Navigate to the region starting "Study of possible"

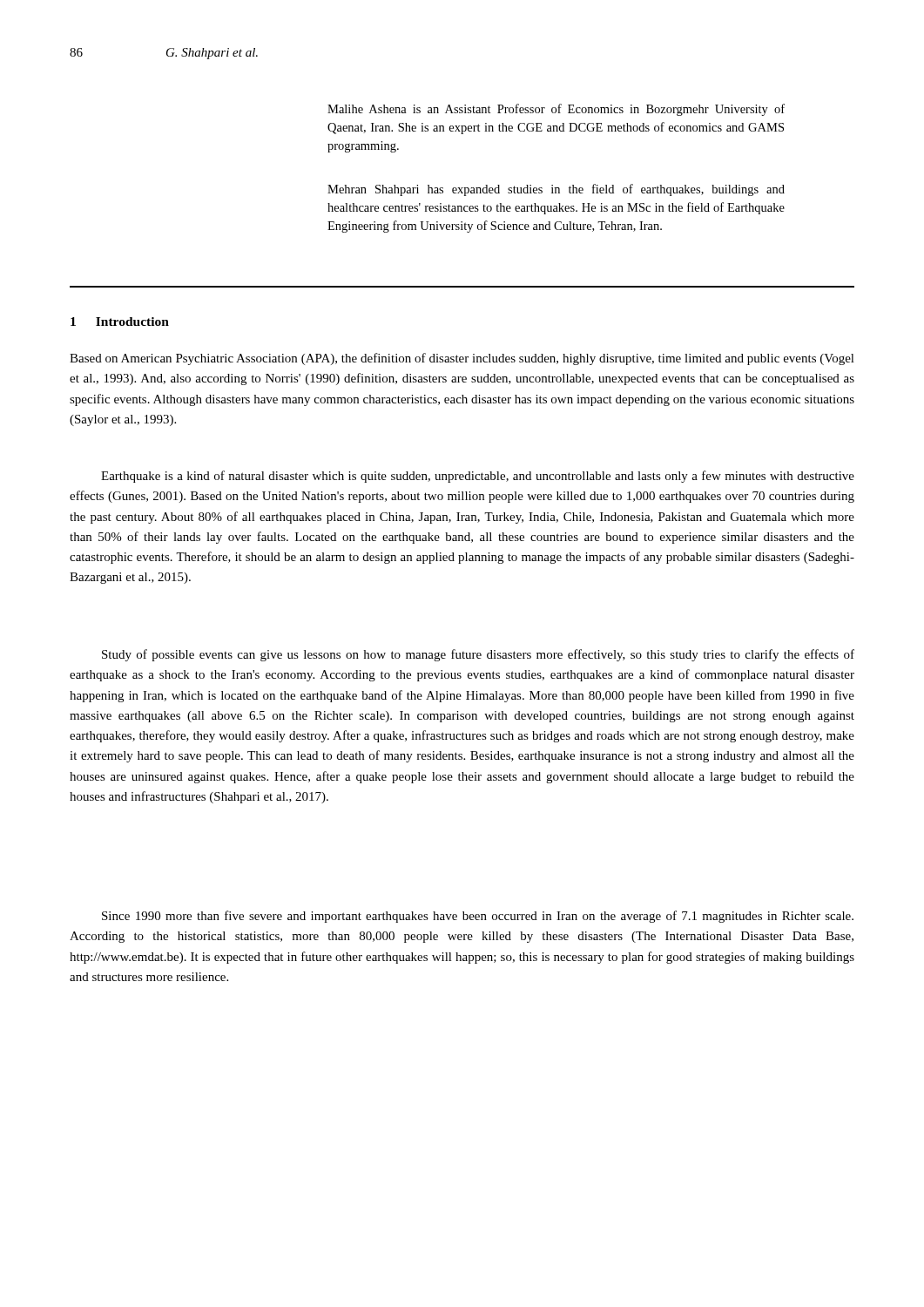point(462,726)
